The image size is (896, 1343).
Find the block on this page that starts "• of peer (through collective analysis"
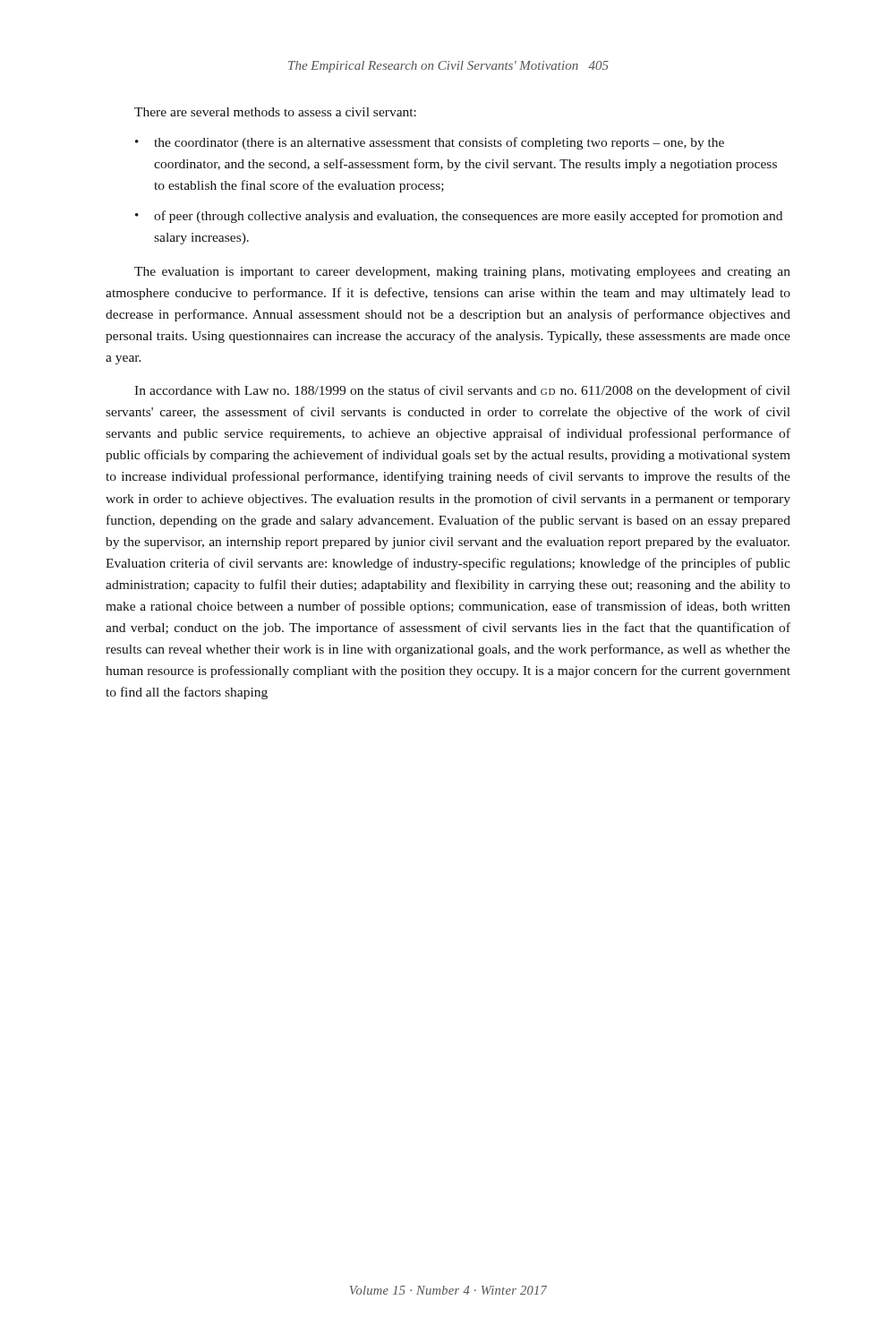462,227
